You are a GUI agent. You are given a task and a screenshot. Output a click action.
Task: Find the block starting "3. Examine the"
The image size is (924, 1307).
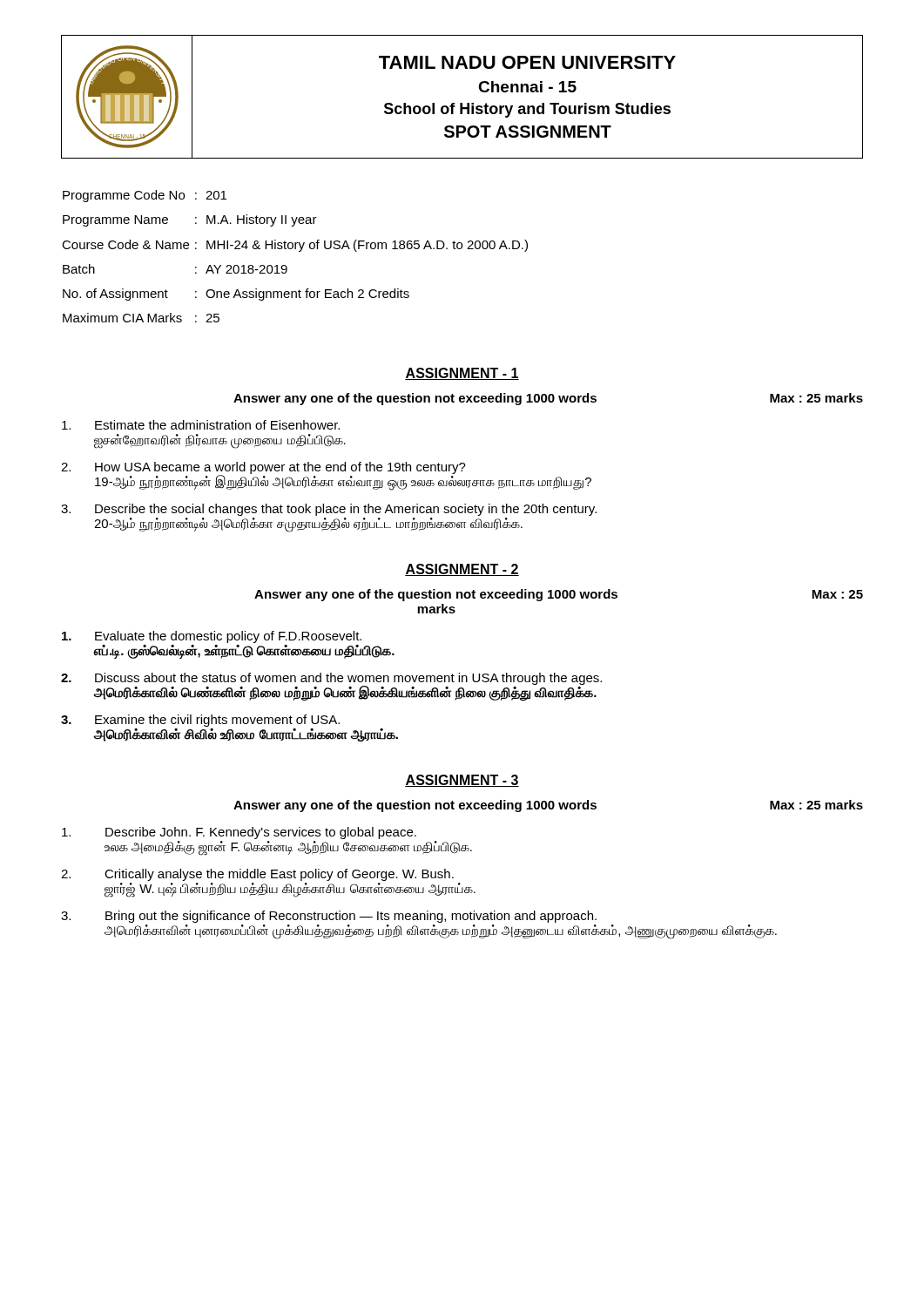pos(230,727)
